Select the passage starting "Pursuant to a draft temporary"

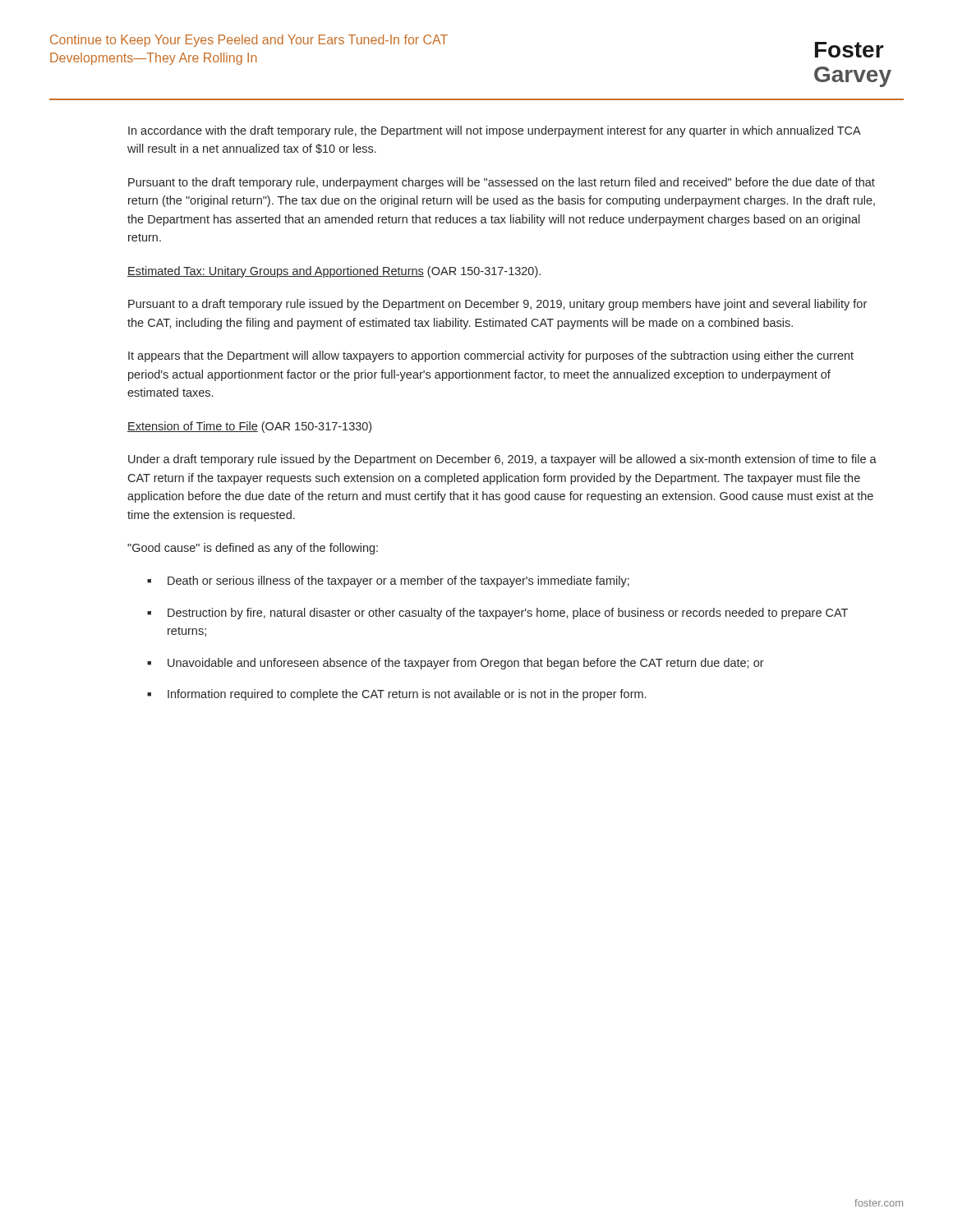(497, 313)
